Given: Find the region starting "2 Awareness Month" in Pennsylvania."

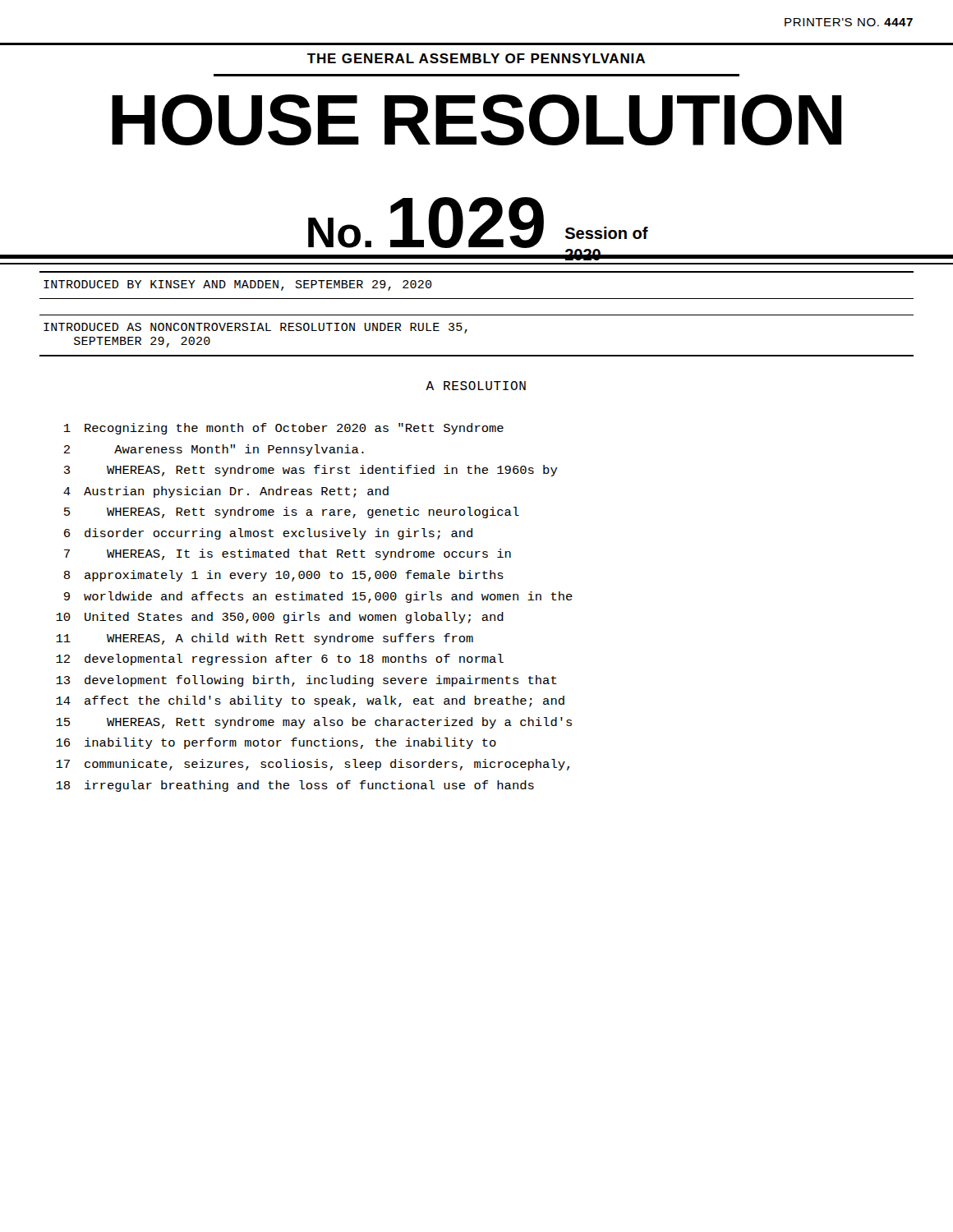Looking at the screenshot, I should [x=214, y=450].
